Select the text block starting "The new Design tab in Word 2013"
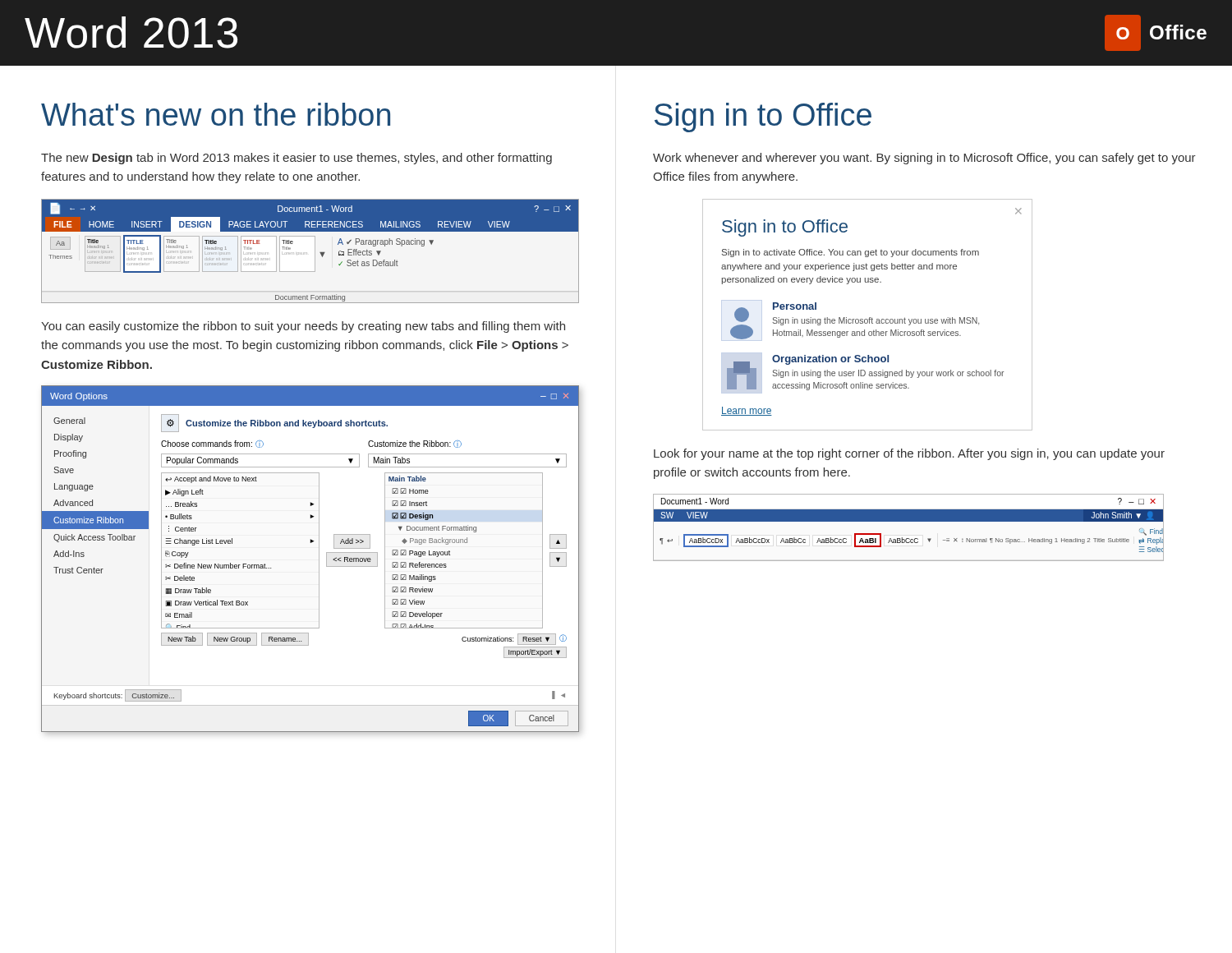Viewport: 1232px width, 953px height. (310, 167)
